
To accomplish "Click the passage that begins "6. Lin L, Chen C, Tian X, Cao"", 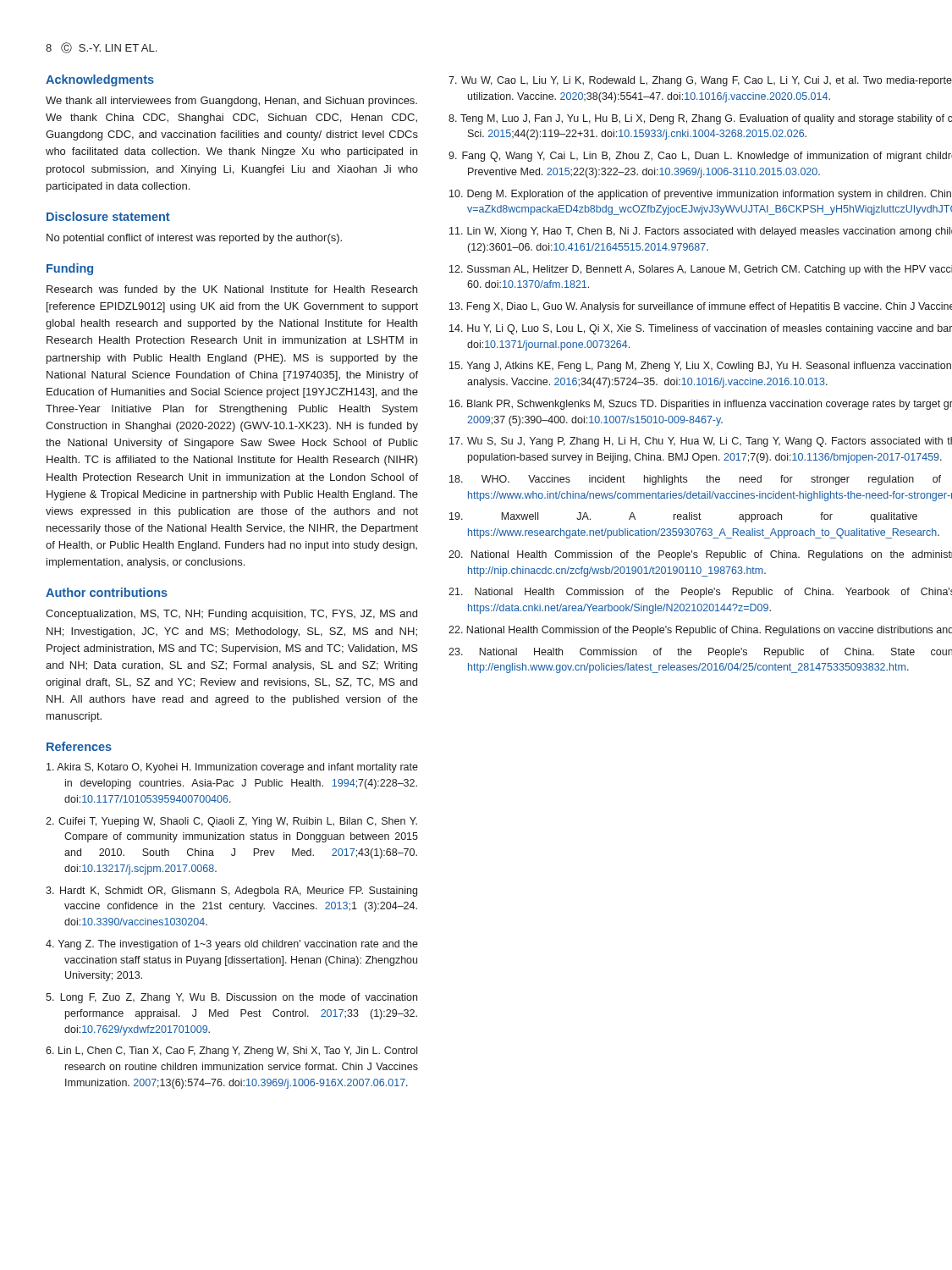I will (232, 1067).
